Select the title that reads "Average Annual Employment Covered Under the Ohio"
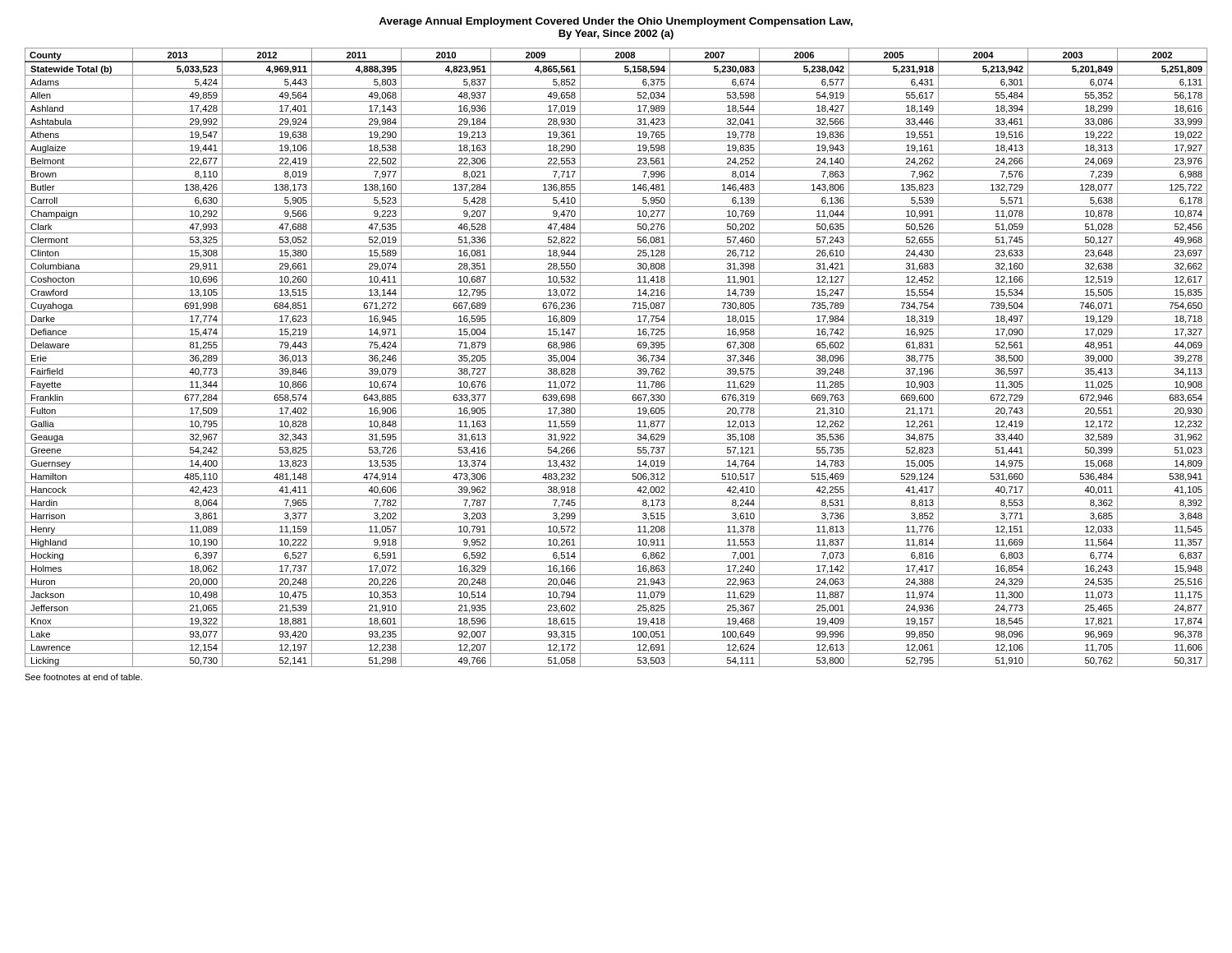Image resolution: width=1232 pixels, height=953 pixels. click(616, 27)
